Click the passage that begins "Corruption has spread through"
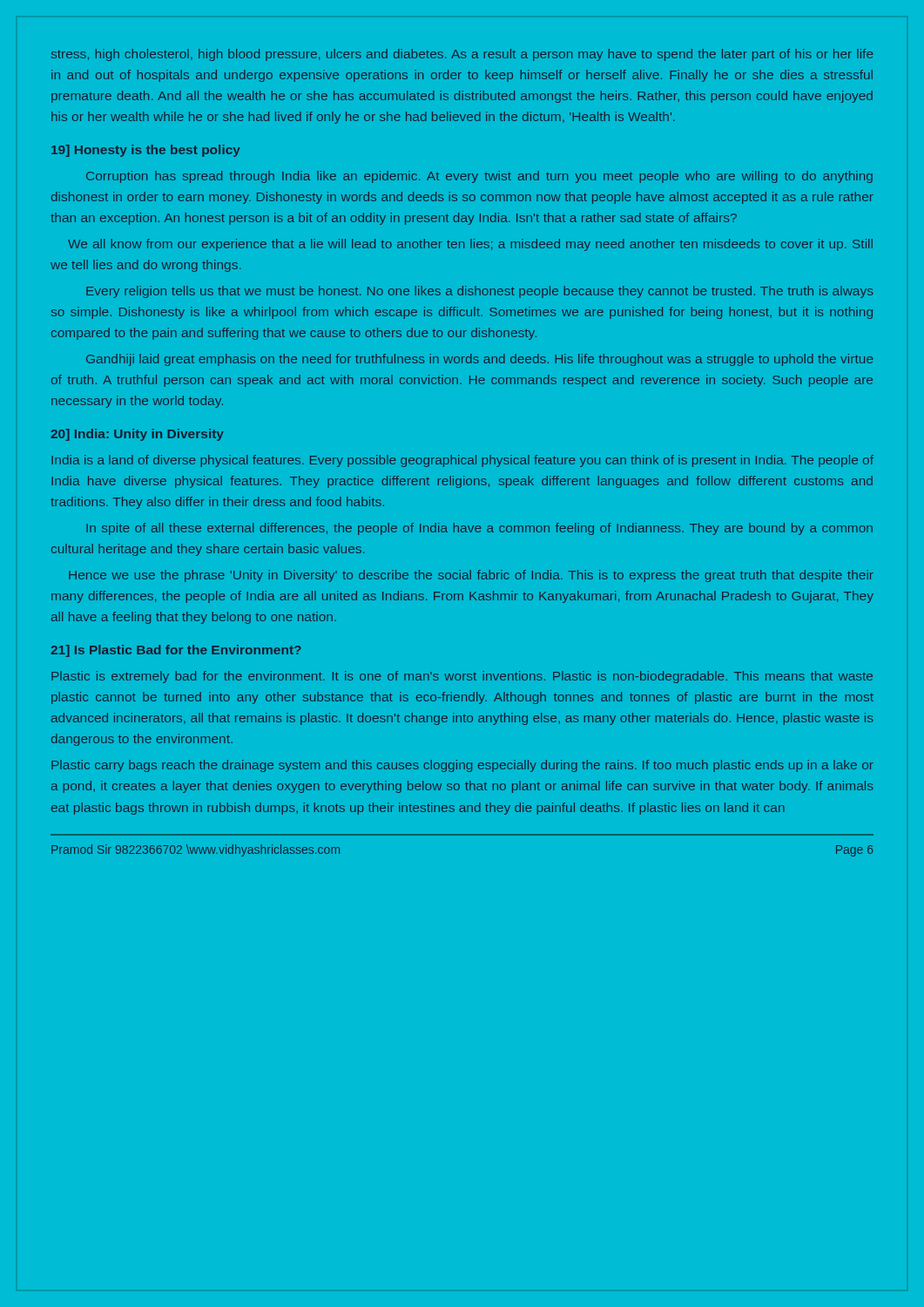The height and width of the screenshot is (1307, 924). [x=462, y=197]
